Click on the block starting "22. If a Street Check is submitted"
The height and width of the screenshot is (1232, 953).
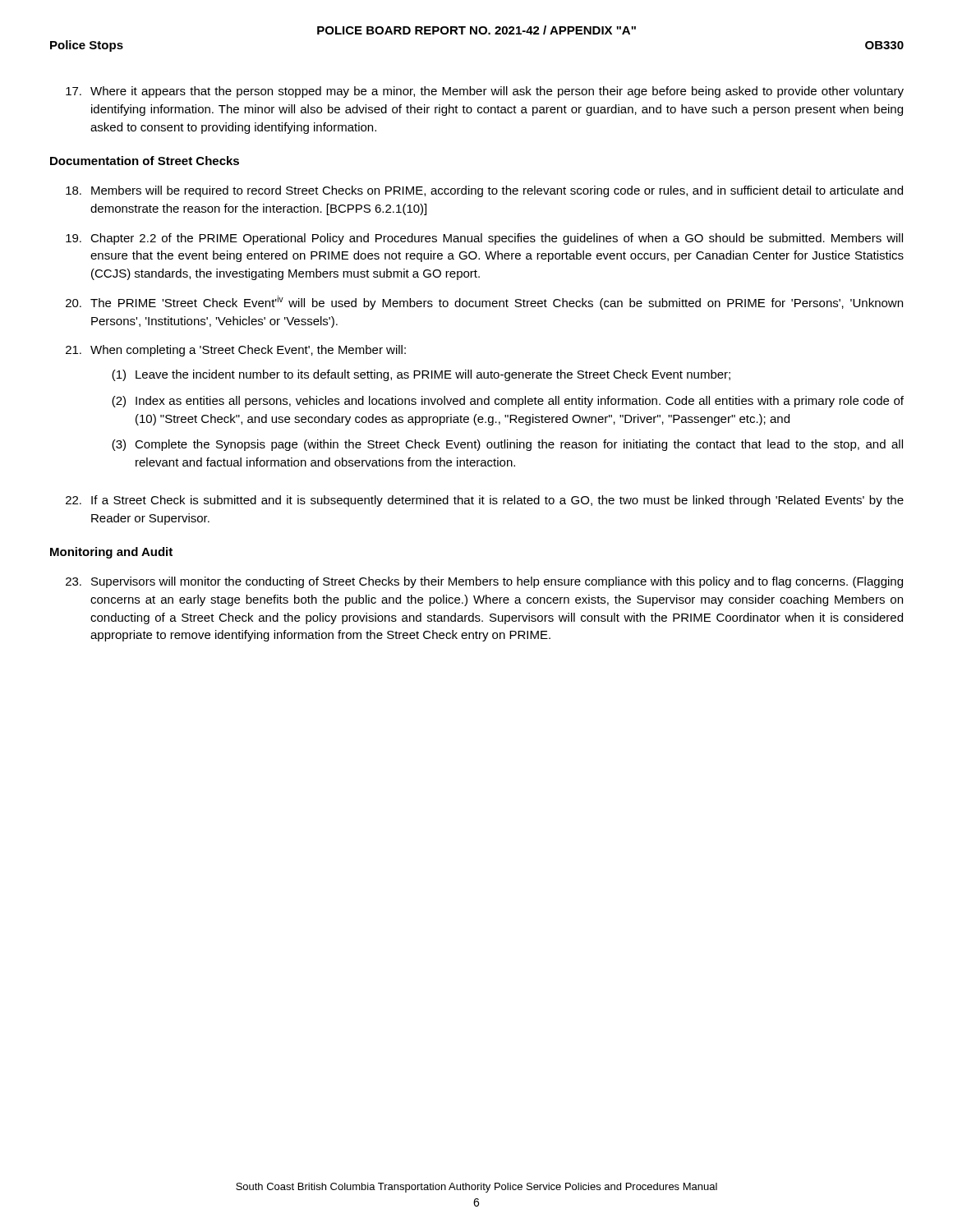(x=476, y=509)
